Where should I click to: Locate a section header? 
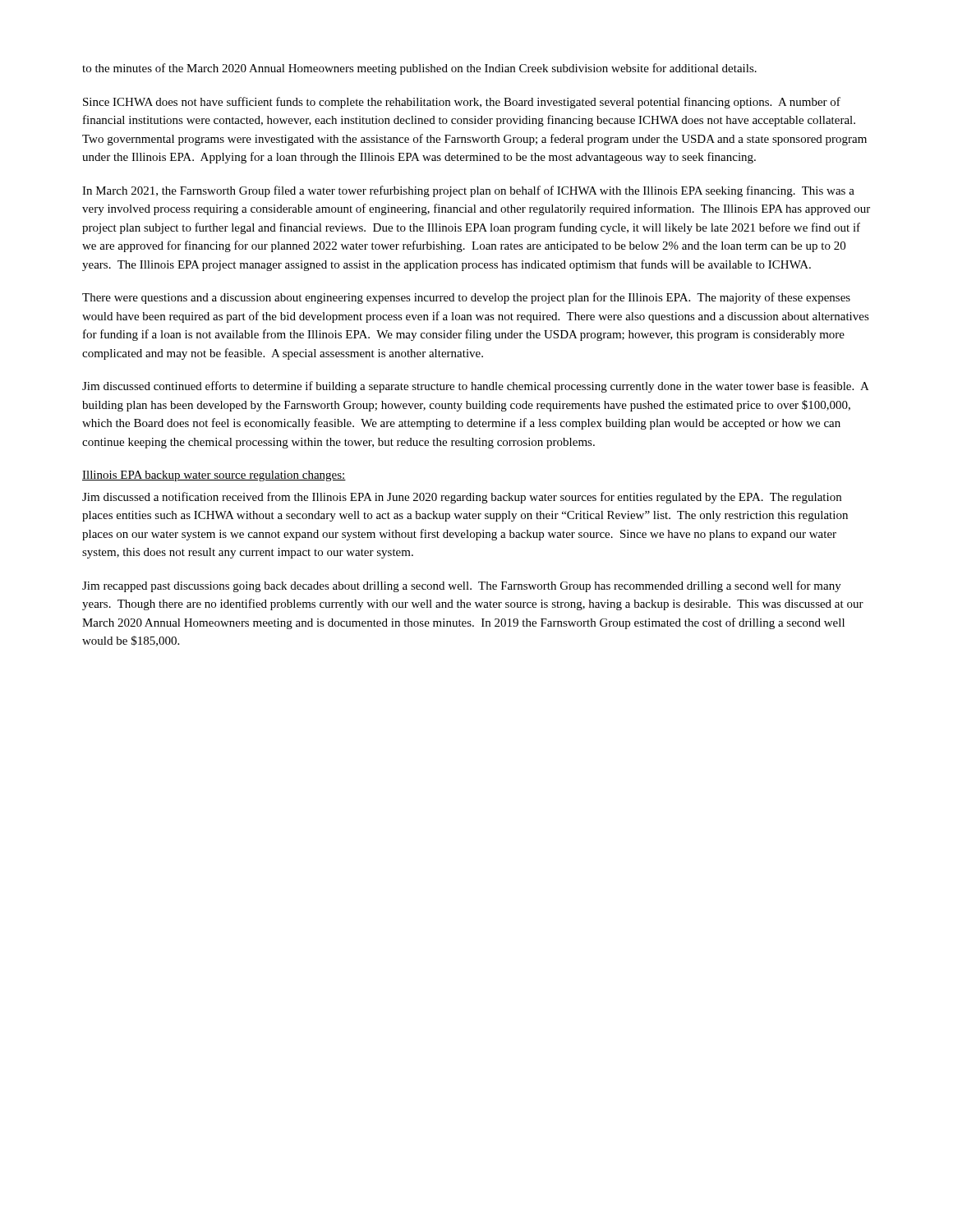[476, 475]
